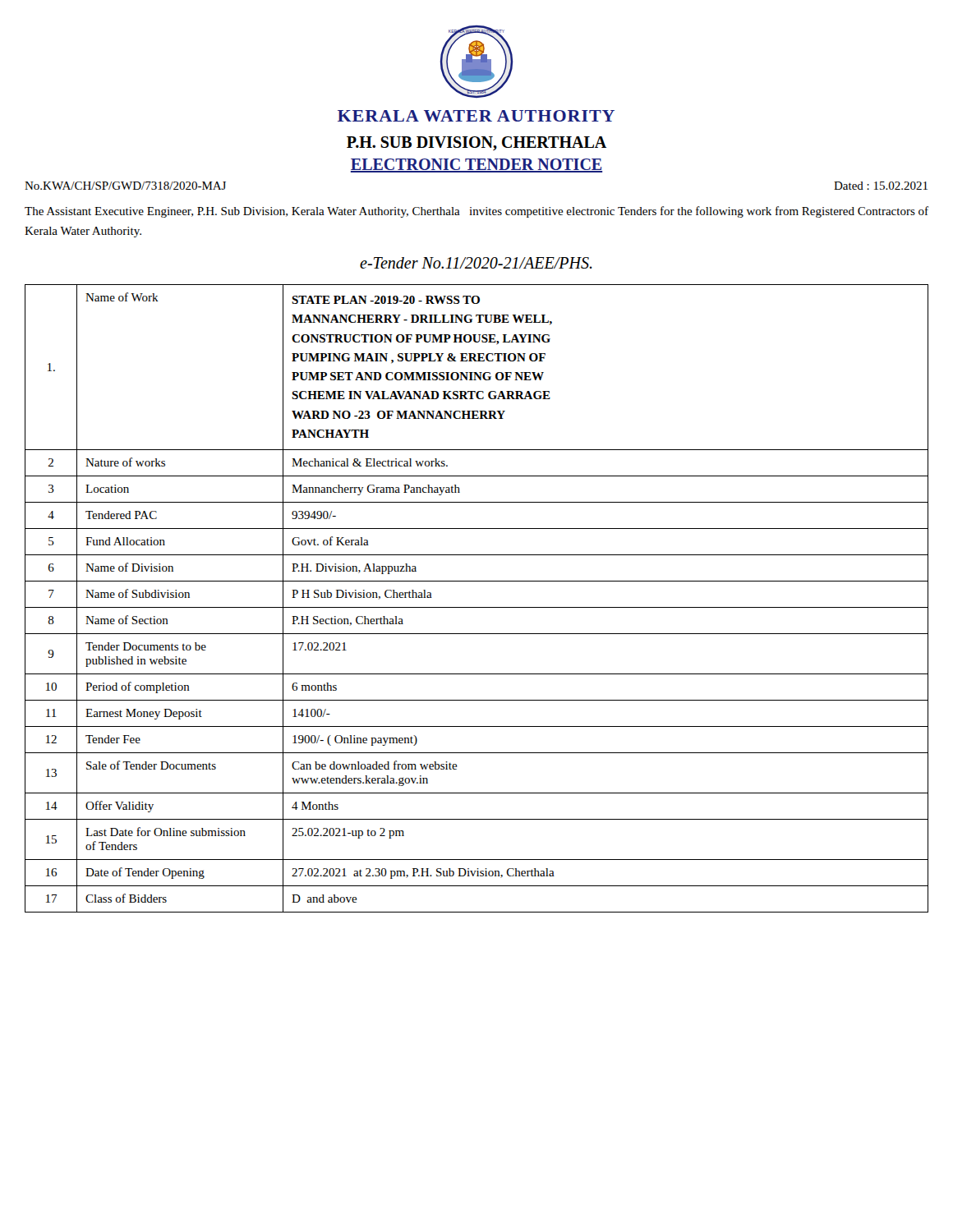Image resolution: width=953 pixels, height=1232 pixels.
Task: Select the logo
Action: pos(476,63)
